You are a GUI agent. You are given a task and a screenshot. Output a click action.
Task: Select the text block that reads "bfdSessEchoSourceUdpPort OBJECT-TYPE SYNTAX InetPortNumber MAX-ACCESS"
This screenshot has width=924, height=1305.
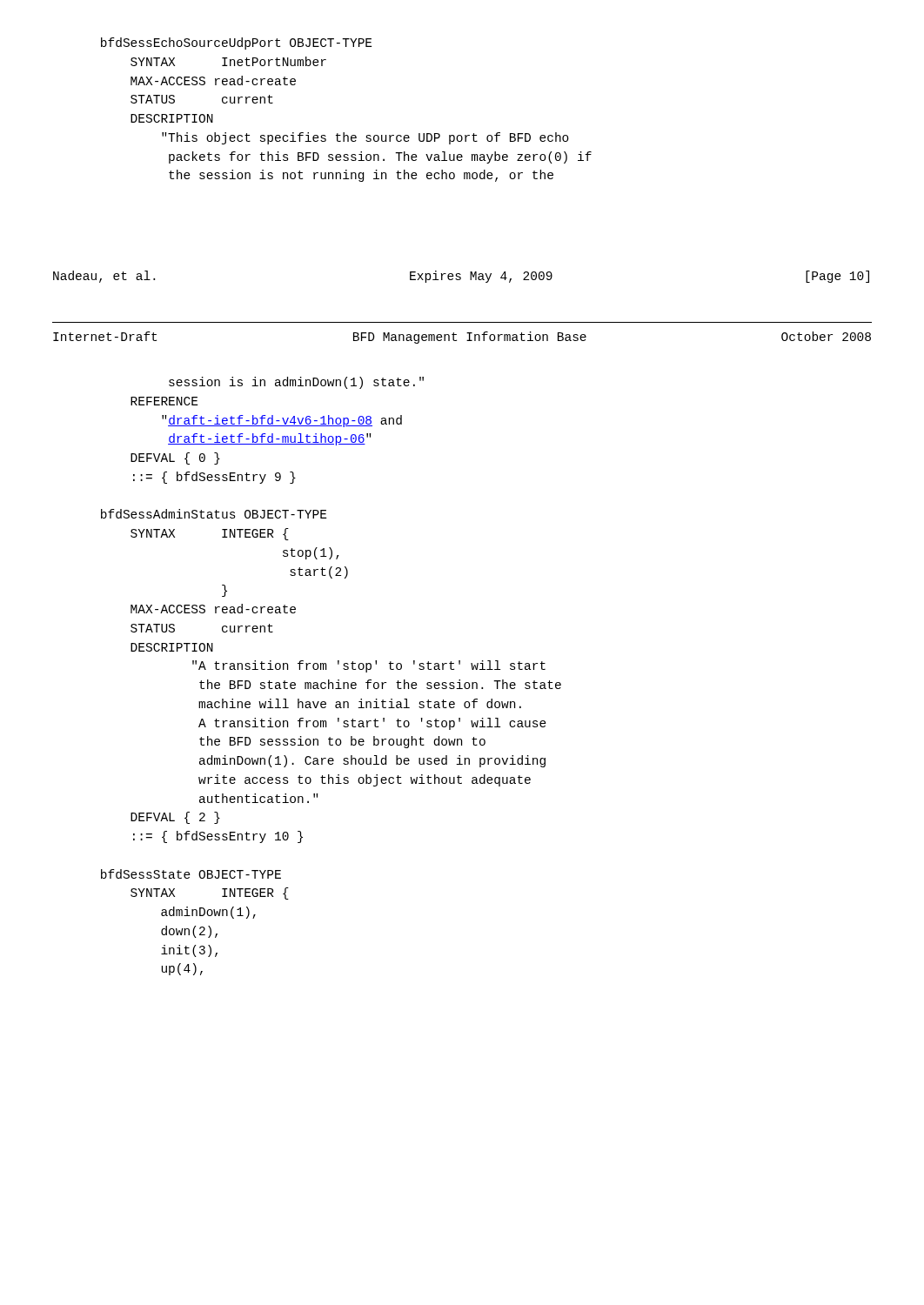236,44
